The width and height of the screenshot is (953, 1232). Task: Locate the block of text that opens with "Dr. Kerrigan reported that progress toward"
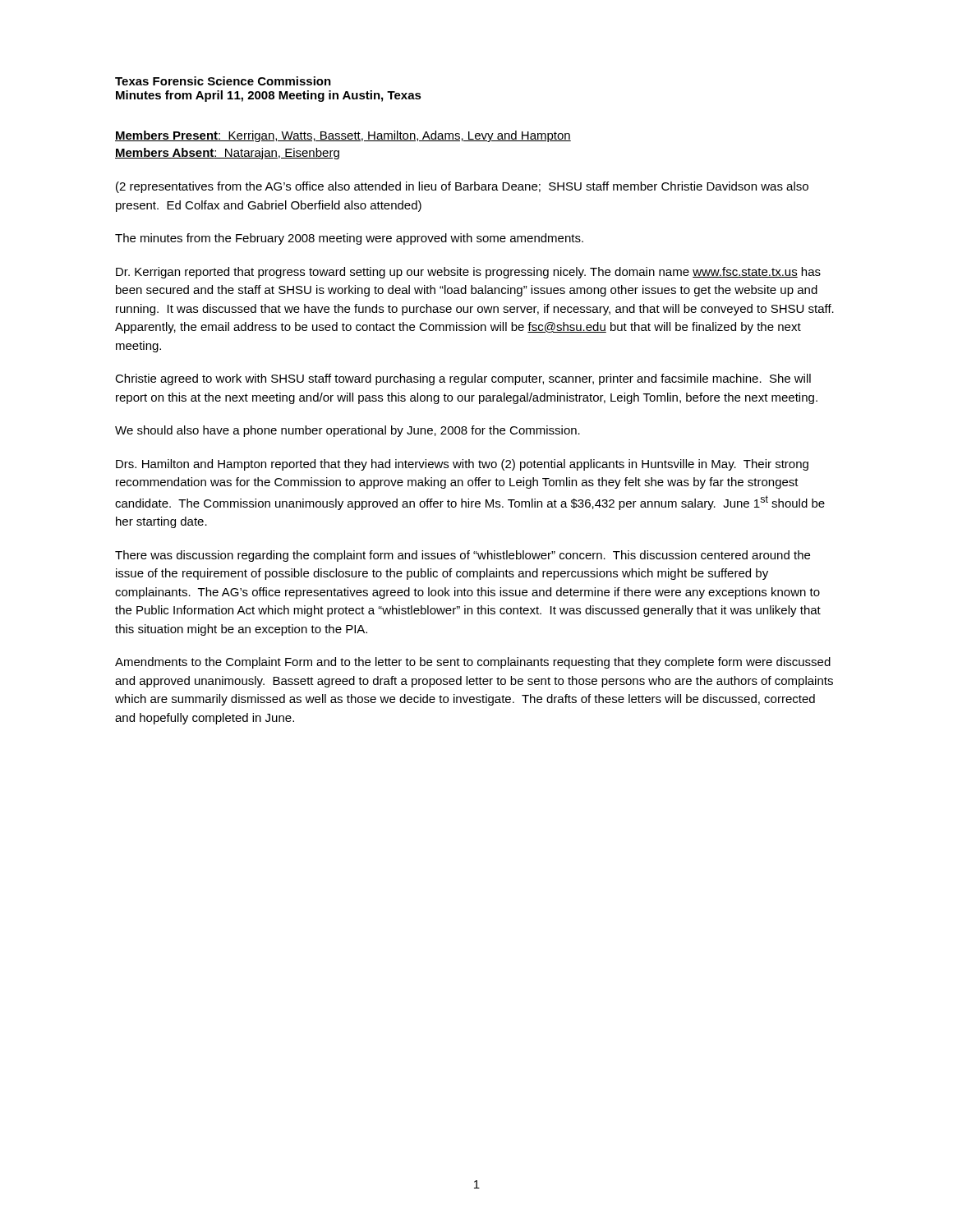tap(476, 308)
